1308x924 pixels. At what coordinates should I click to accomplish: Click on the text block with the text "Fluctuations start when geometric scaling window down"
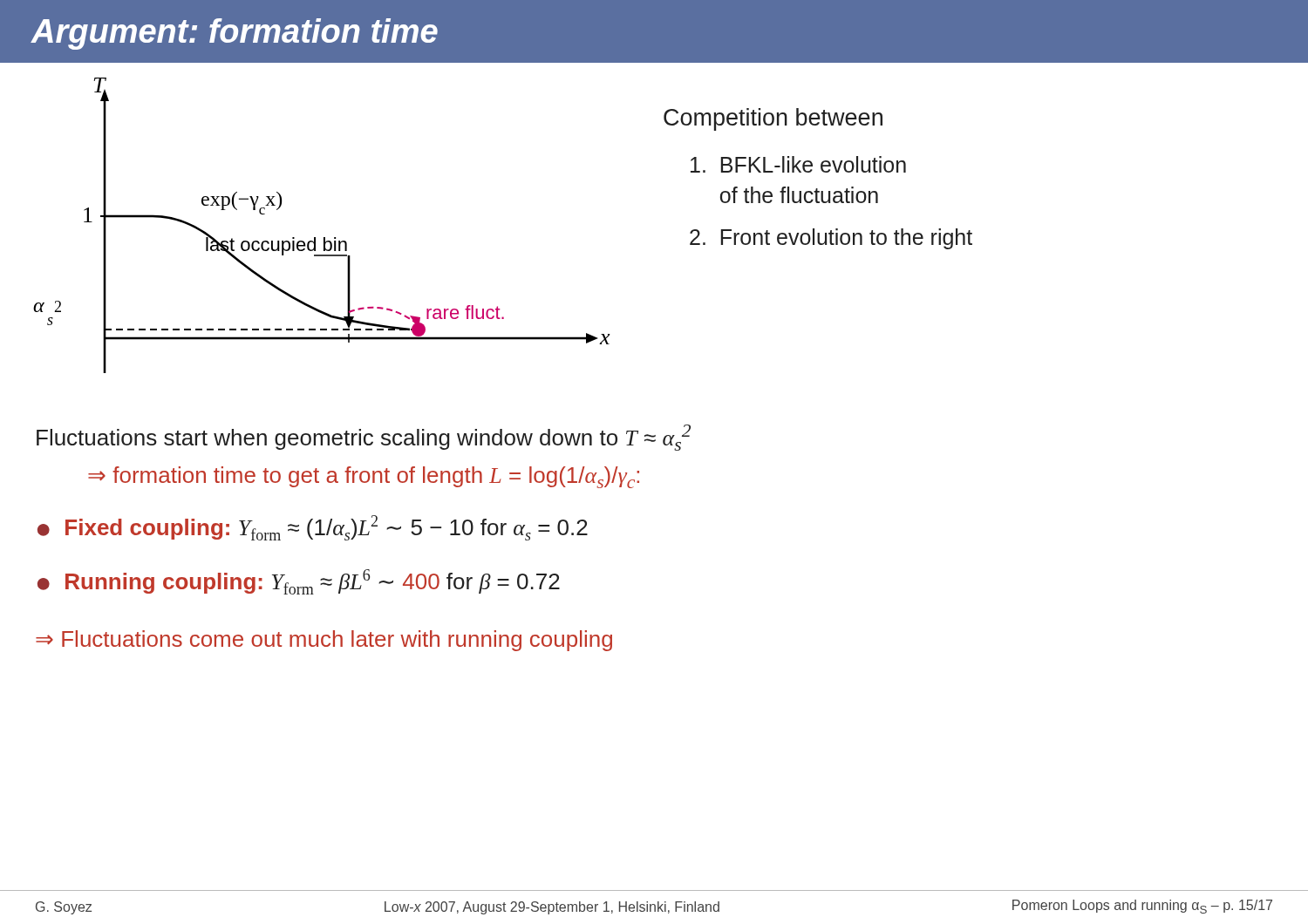tap(363, 438)
